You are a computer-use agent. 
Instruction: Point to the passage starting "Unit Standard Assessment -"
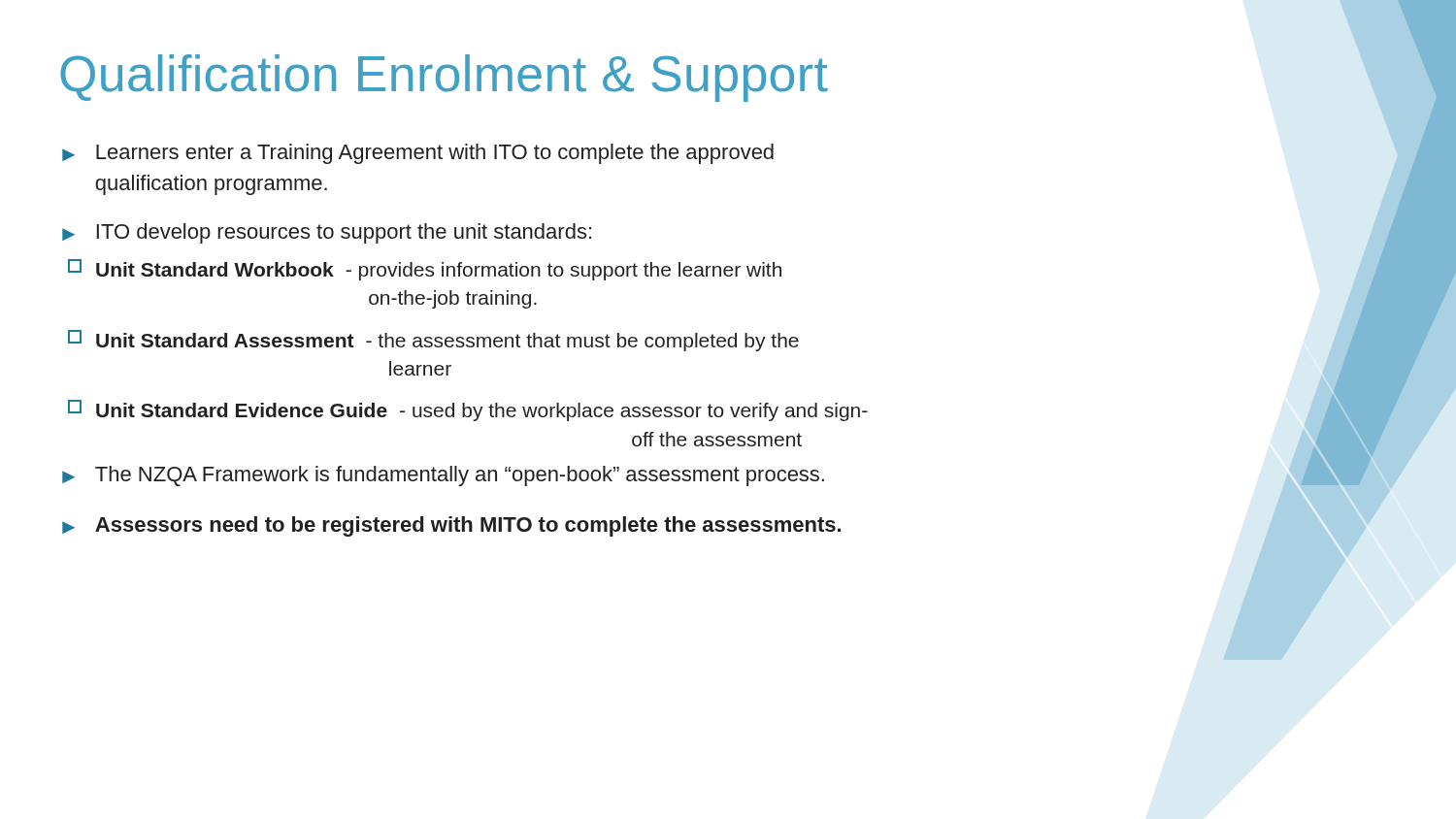(558, 354)
